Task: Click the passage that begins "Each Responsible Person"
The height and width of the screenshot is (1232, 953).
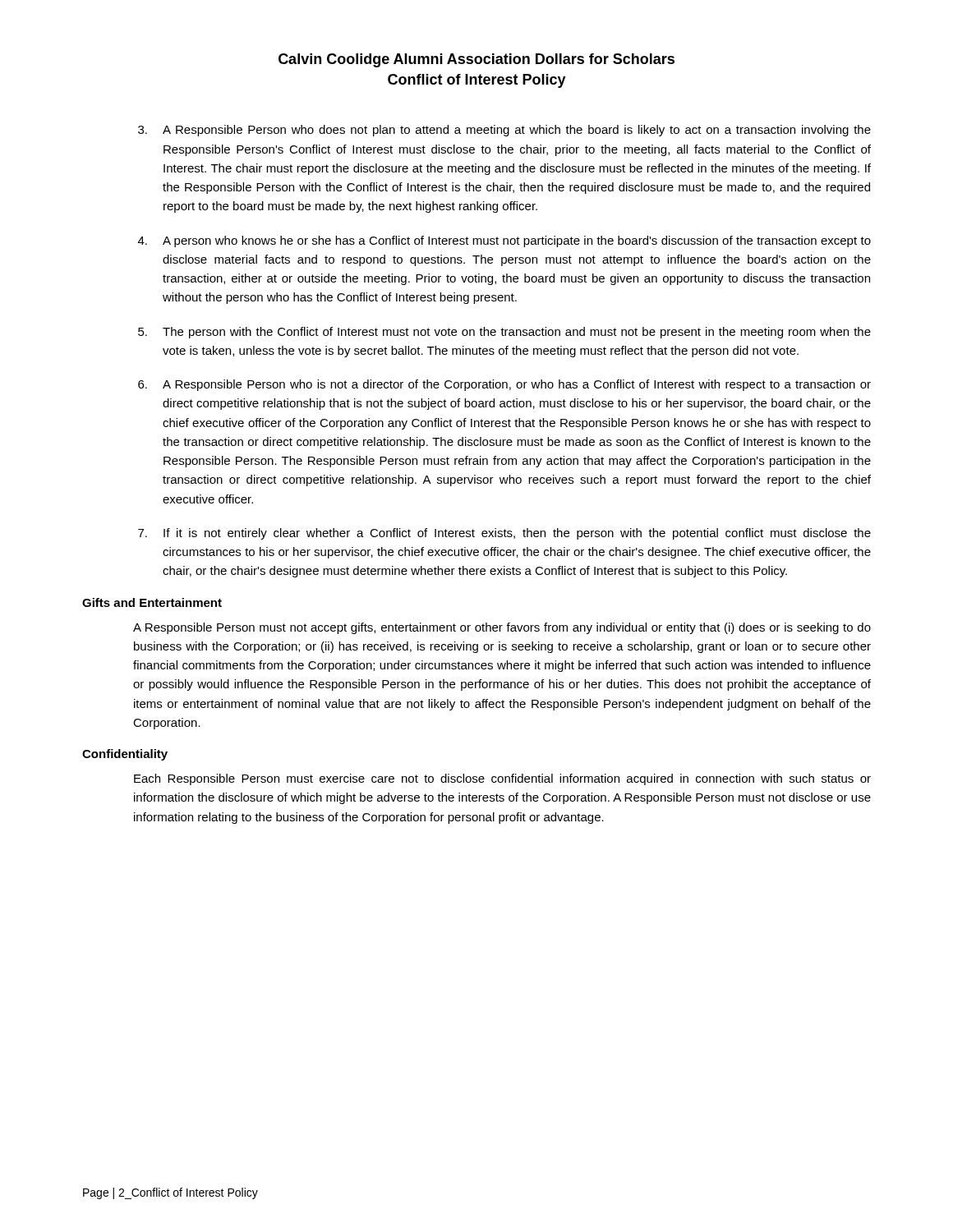Action: coord(502,797)
